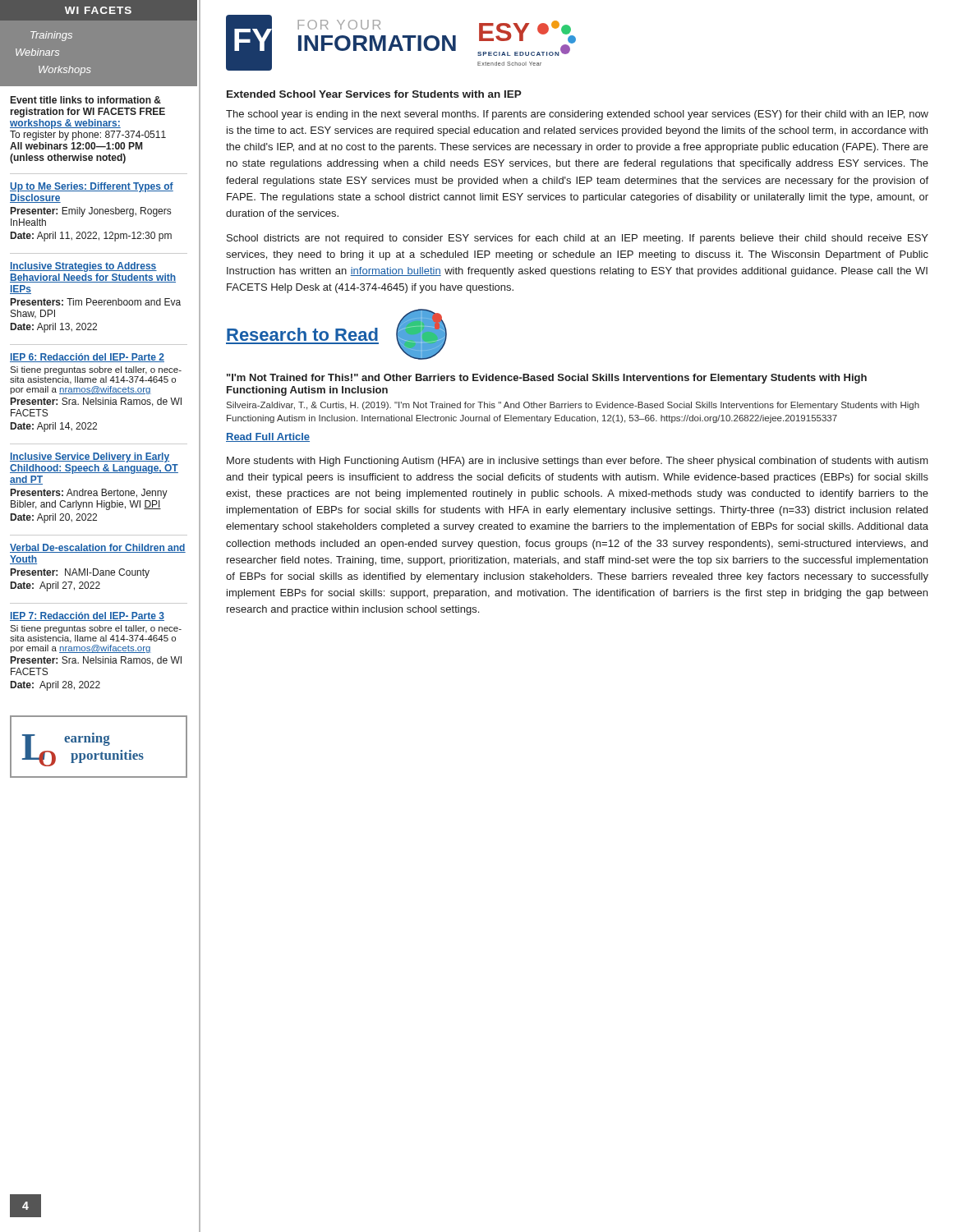Image resolution: width=953 pixels, height=1232 pixels.
Task: Where is the passage that starts "More students with"?
Action: [577, 535]
